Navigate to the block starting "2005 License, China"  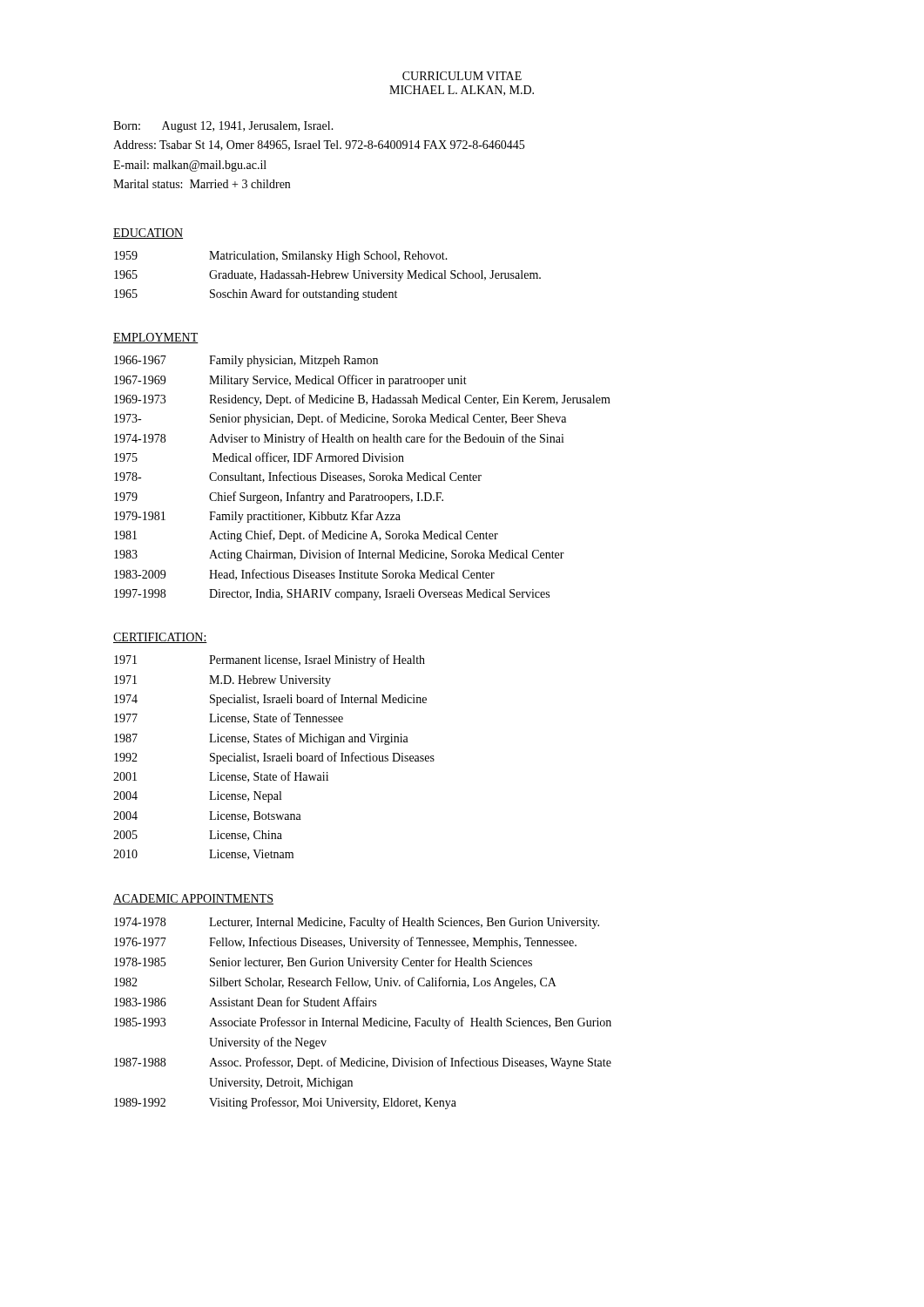pyautogui.click(x=121, y=835)
